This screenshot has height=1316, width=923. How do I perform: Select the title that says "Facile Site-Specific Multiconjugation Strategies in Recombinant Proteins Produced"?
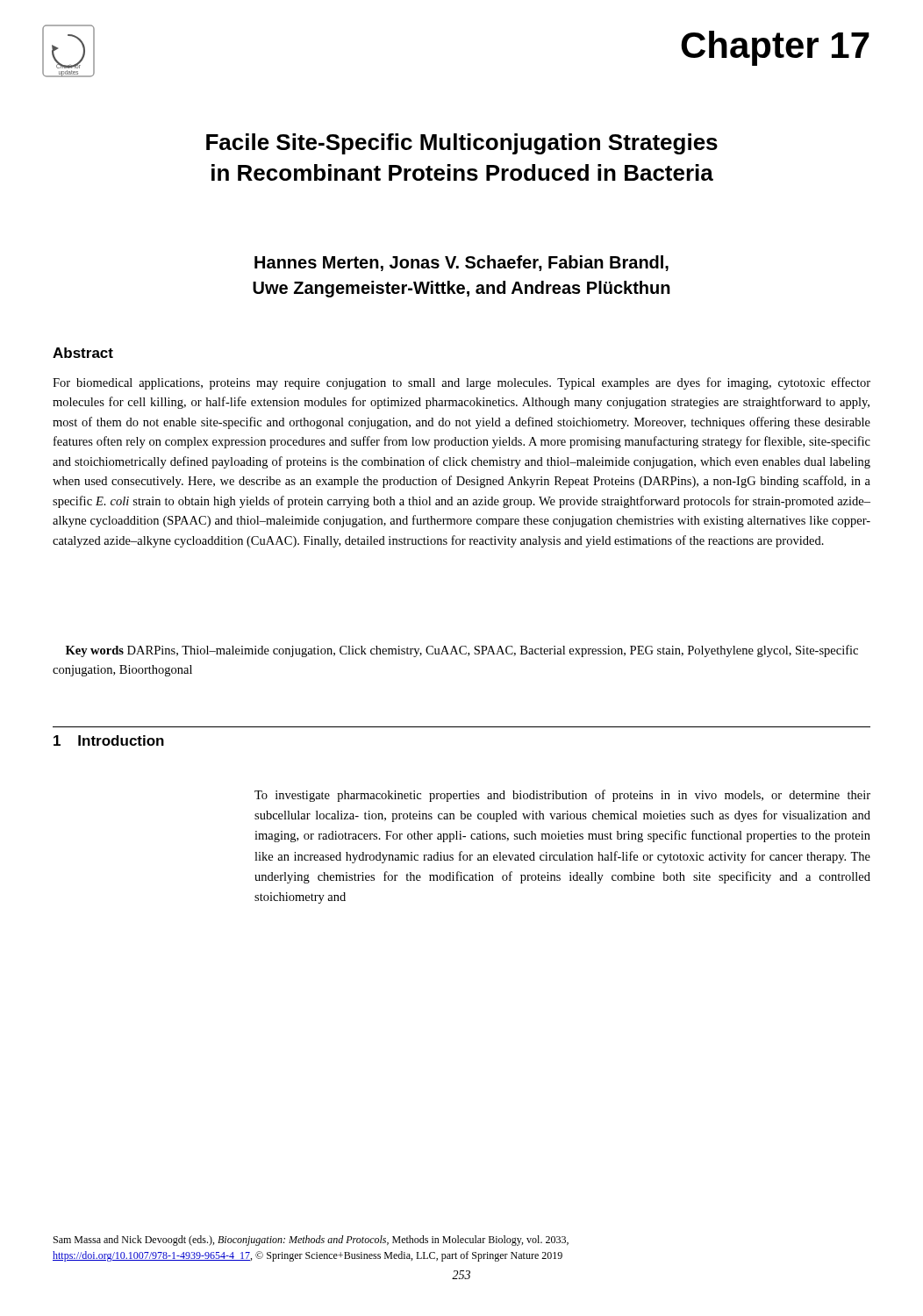click(462, 158)
